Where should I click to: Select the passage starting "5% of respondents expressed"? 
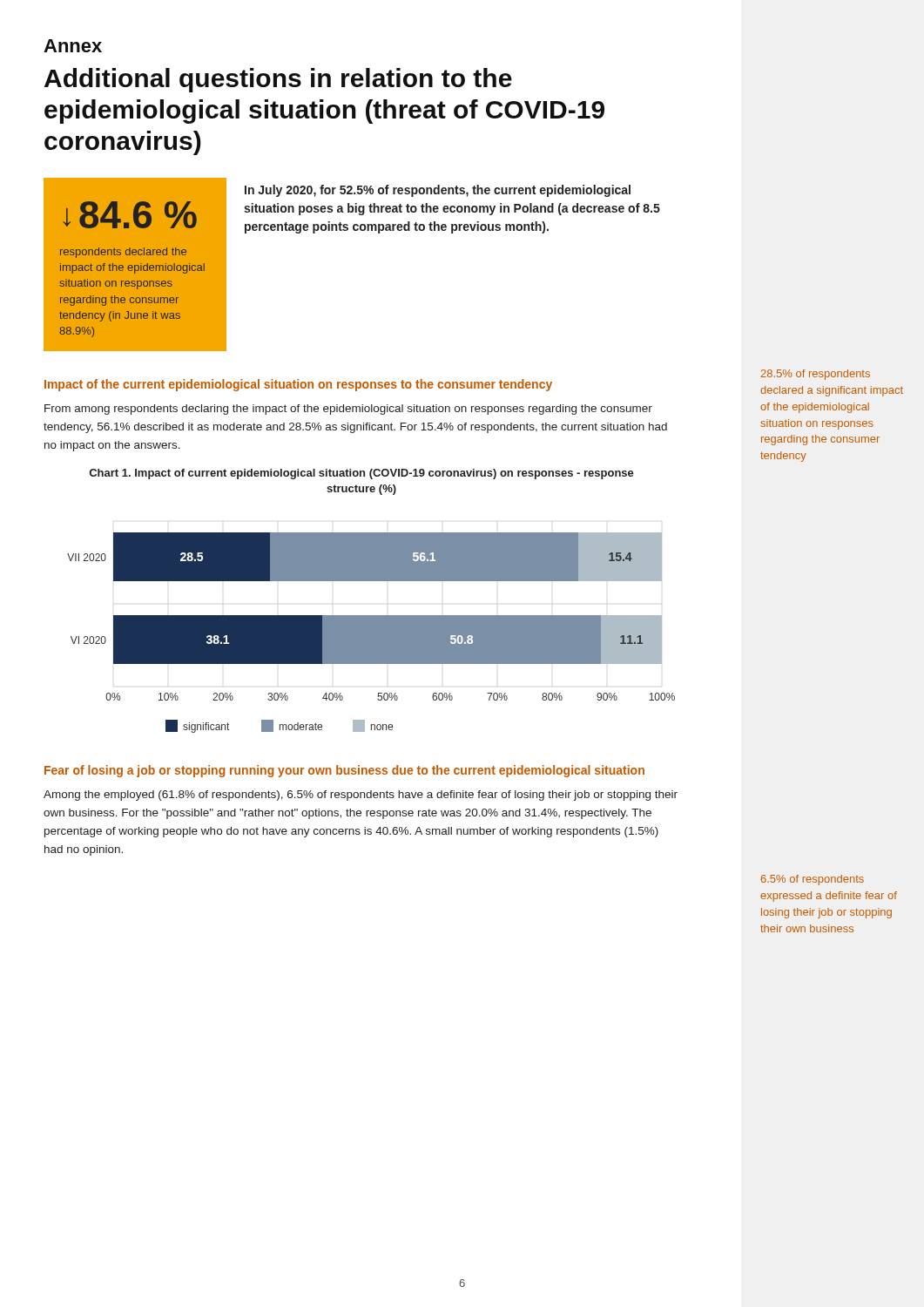tap(829, 903)
